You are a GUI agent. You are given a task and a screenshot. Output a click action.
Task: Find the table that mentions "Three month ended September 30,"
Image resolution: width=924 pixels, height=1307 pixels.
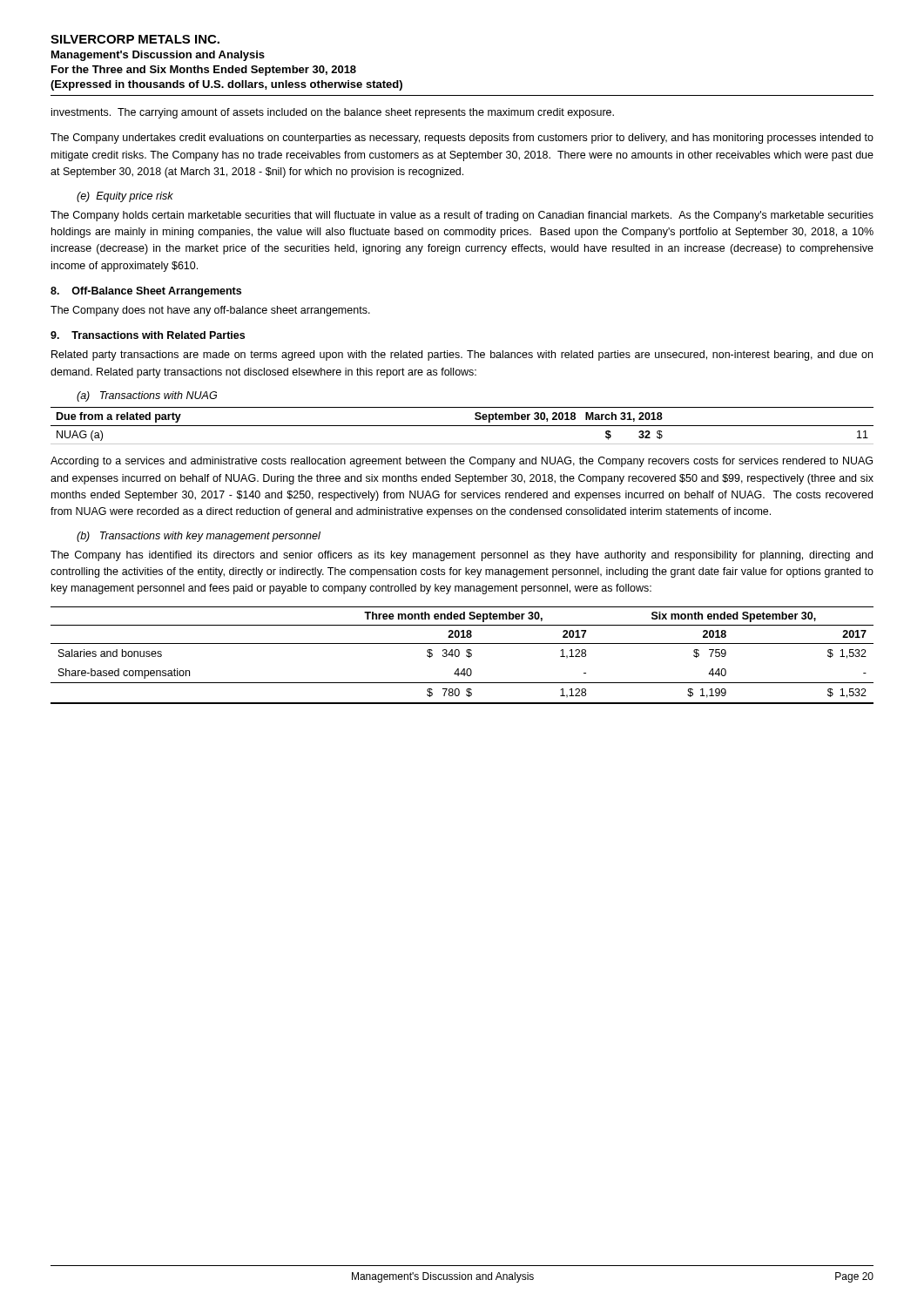[462, 655]
